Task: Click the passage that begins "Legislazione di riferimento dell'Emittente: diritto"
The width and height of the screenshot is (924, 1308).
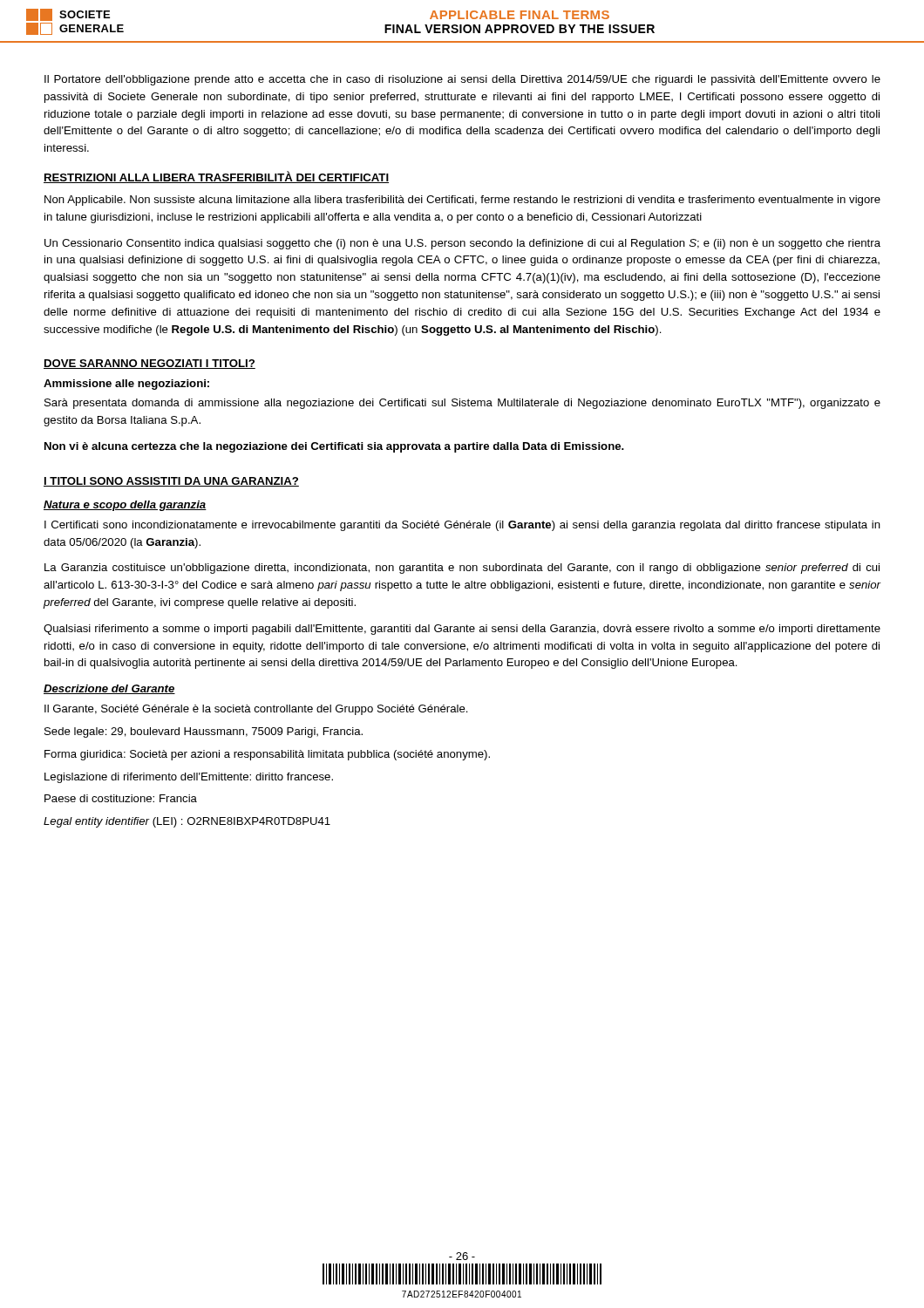Action: click(x=189, y=776)
